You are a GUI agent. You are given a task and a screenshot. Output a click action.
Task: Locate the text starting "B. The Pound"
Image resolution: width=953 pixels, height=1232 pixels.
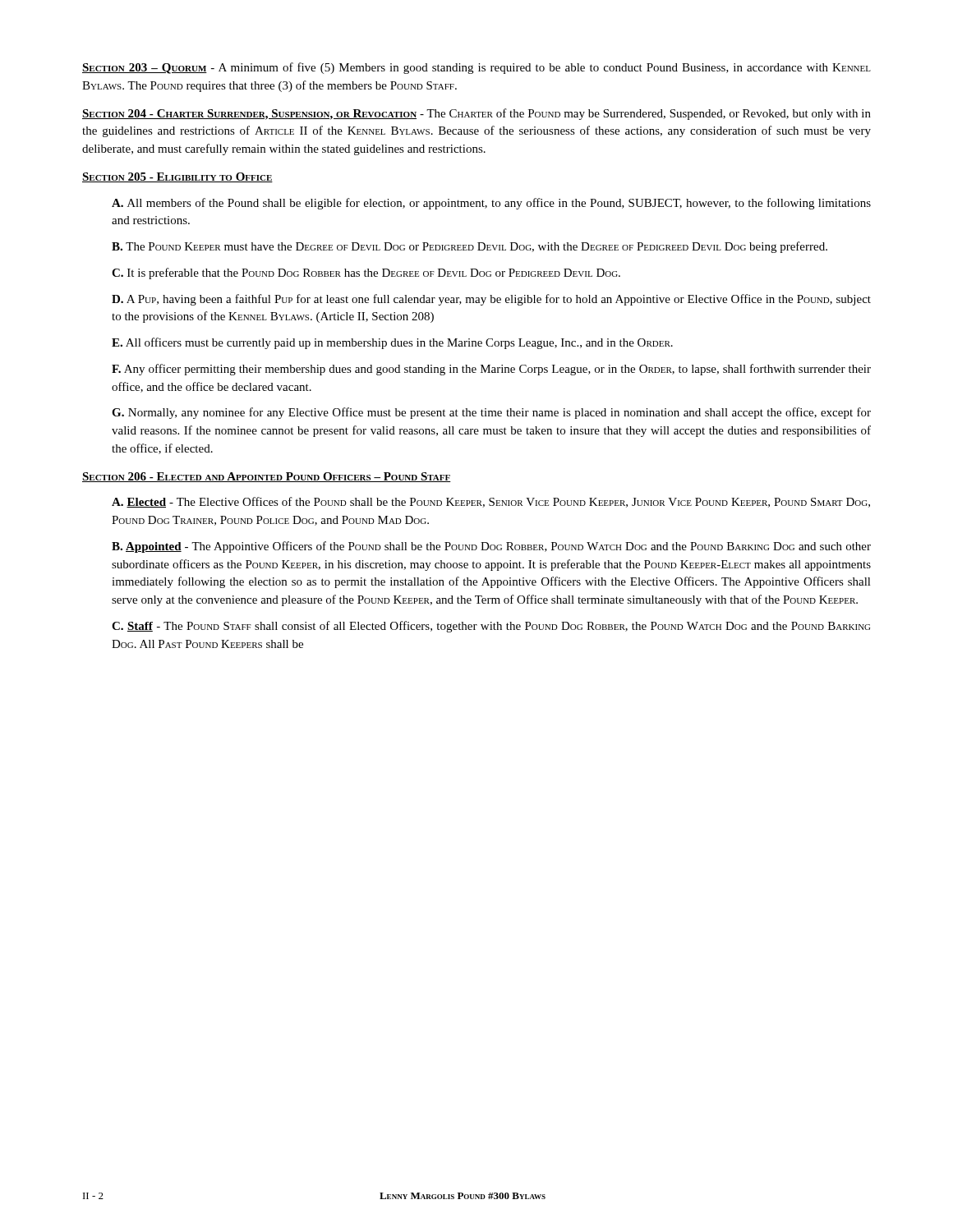pos(491,247)
